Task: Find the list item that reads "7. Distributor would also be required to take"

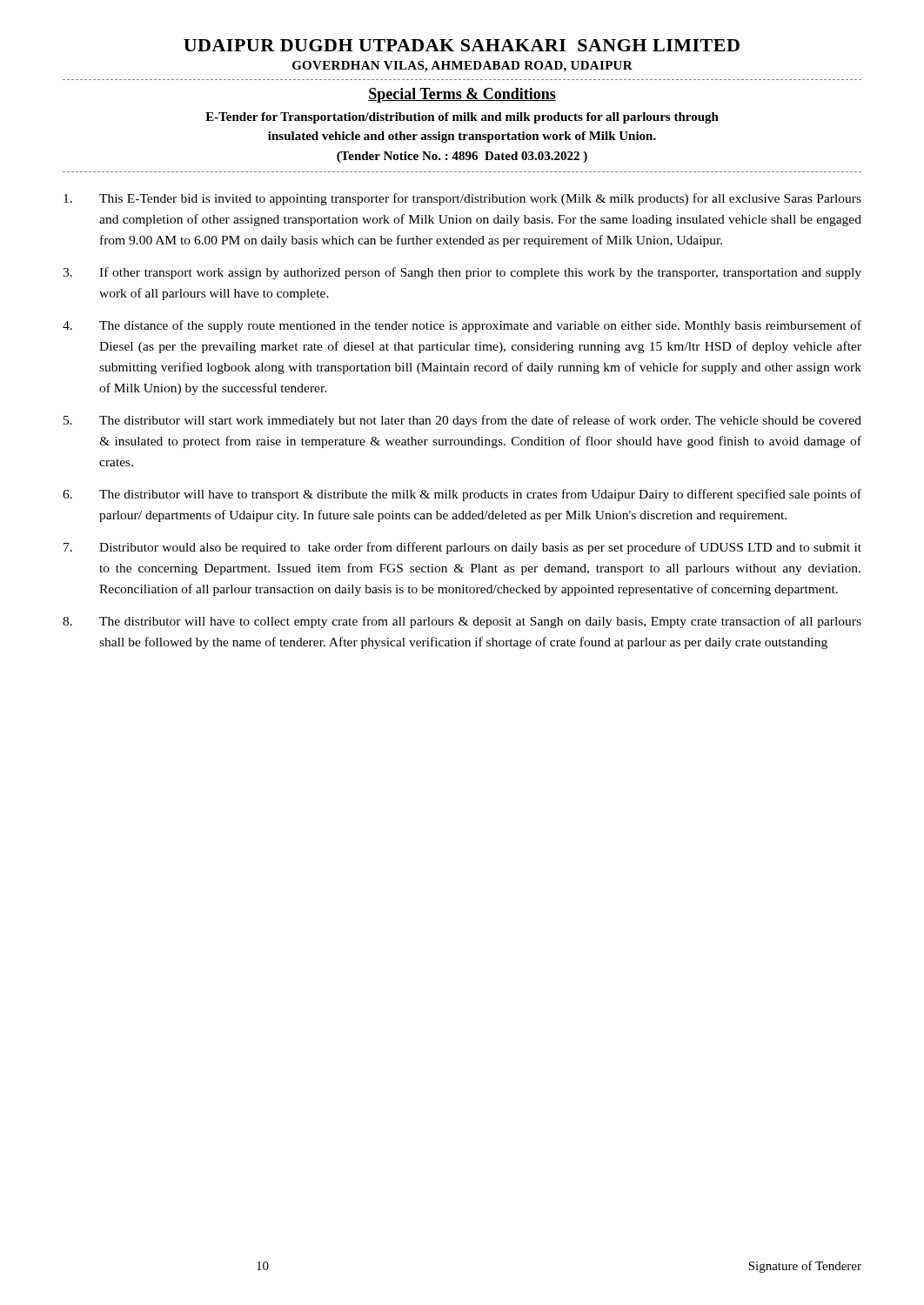Action: pyautogui.click(x=462, y=568)
